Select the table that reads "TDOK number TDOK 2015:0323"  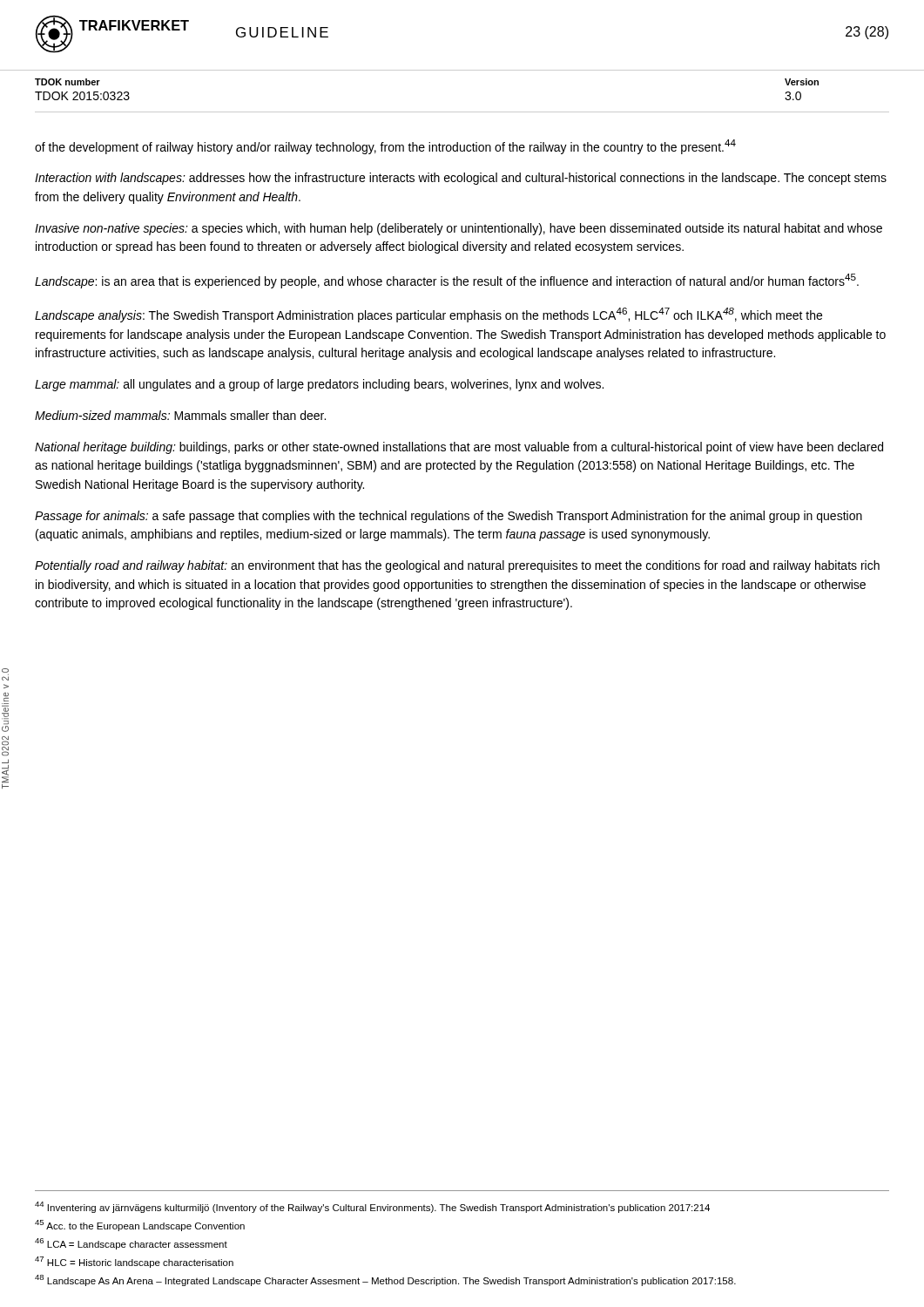pos(462,95)
